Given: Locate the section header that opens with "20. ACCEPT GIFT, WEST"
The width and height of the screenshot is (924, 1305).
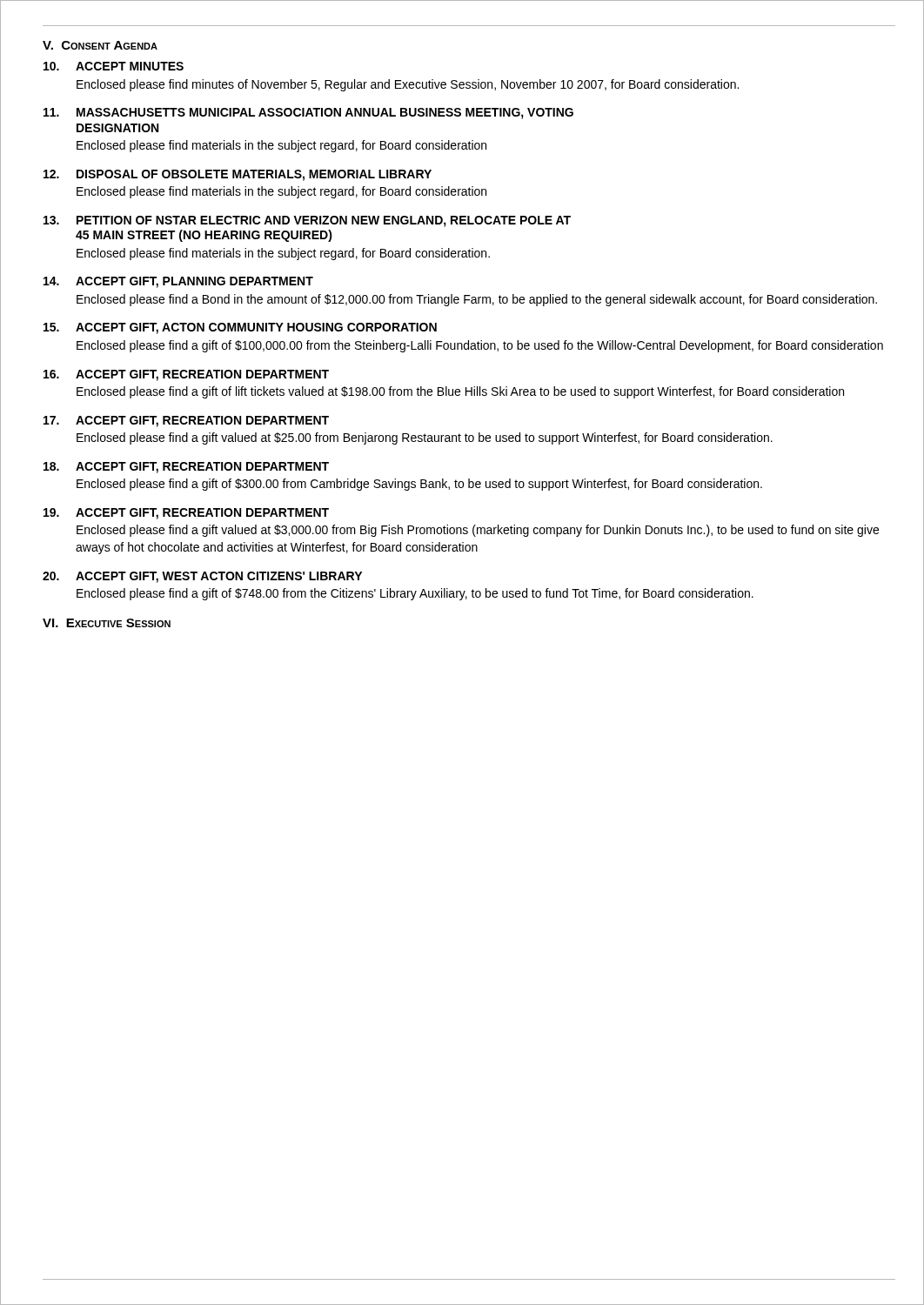Looking at the screenshot, I should tap(469, 586).
